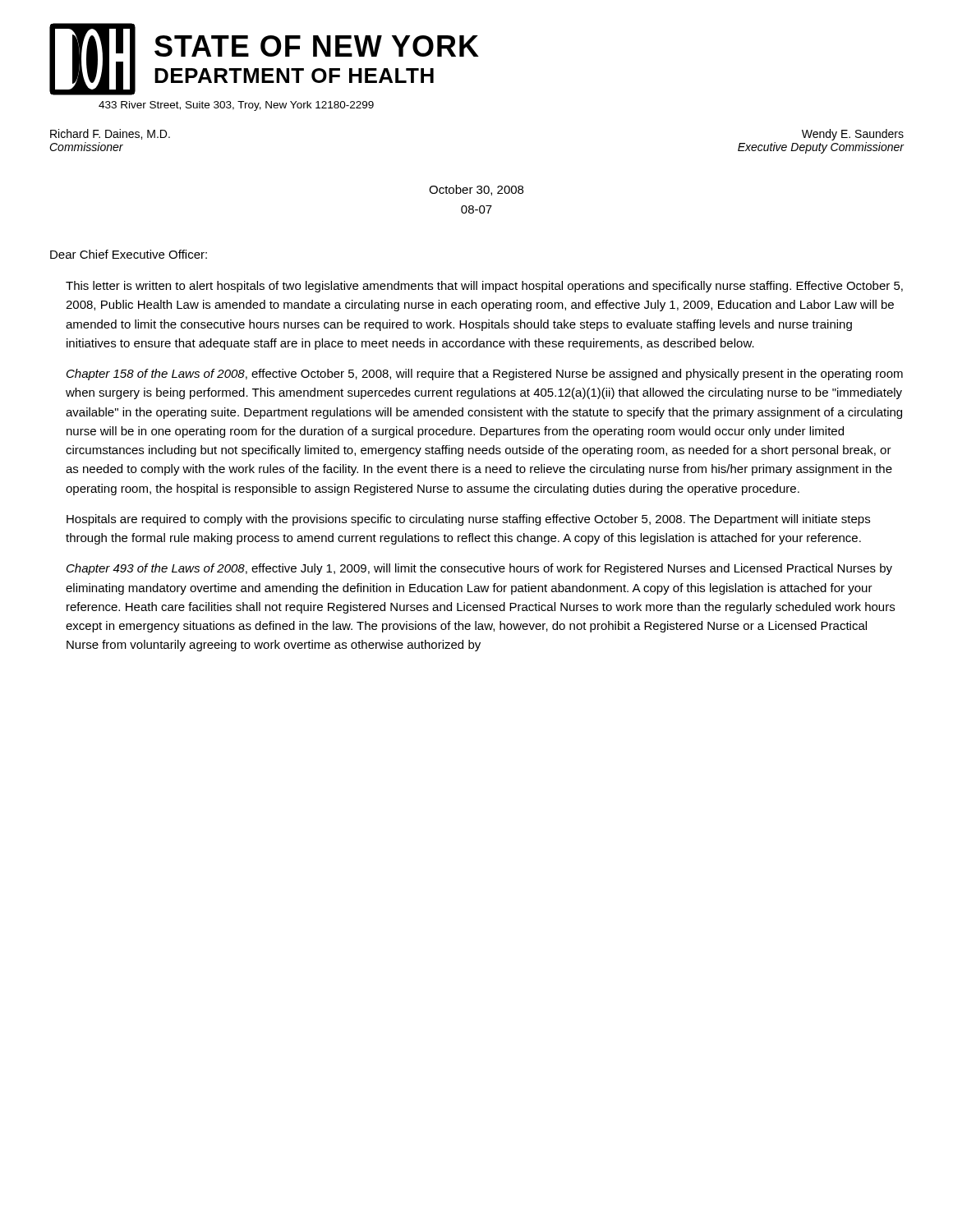953x1232 pixels.
Task: Locate the text block that reads "Hospitals are required to comply with the"
Action: point(485,528)
